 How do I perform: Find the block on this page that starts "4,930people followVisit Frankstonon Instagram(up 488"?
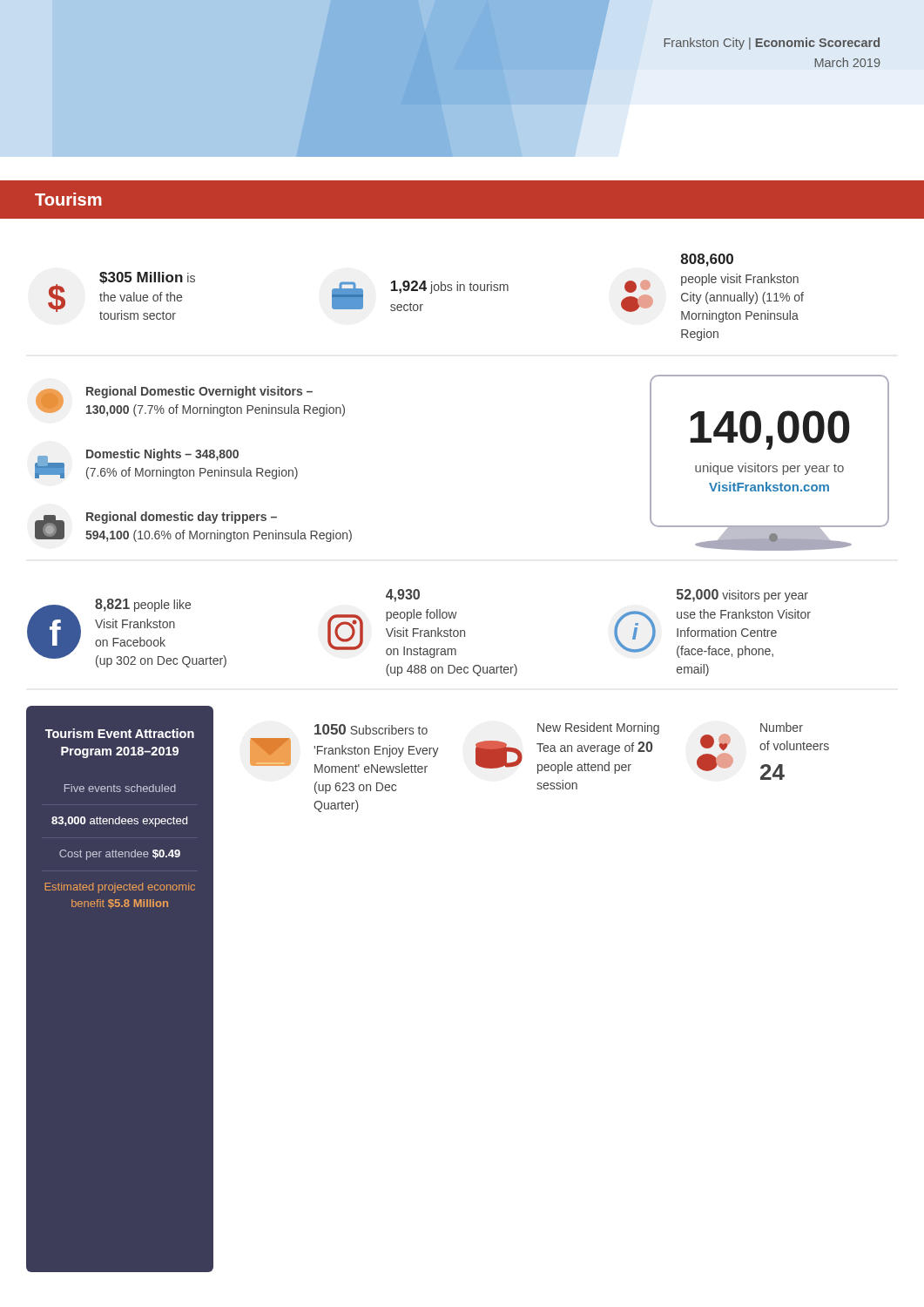(x=417, y=632)
